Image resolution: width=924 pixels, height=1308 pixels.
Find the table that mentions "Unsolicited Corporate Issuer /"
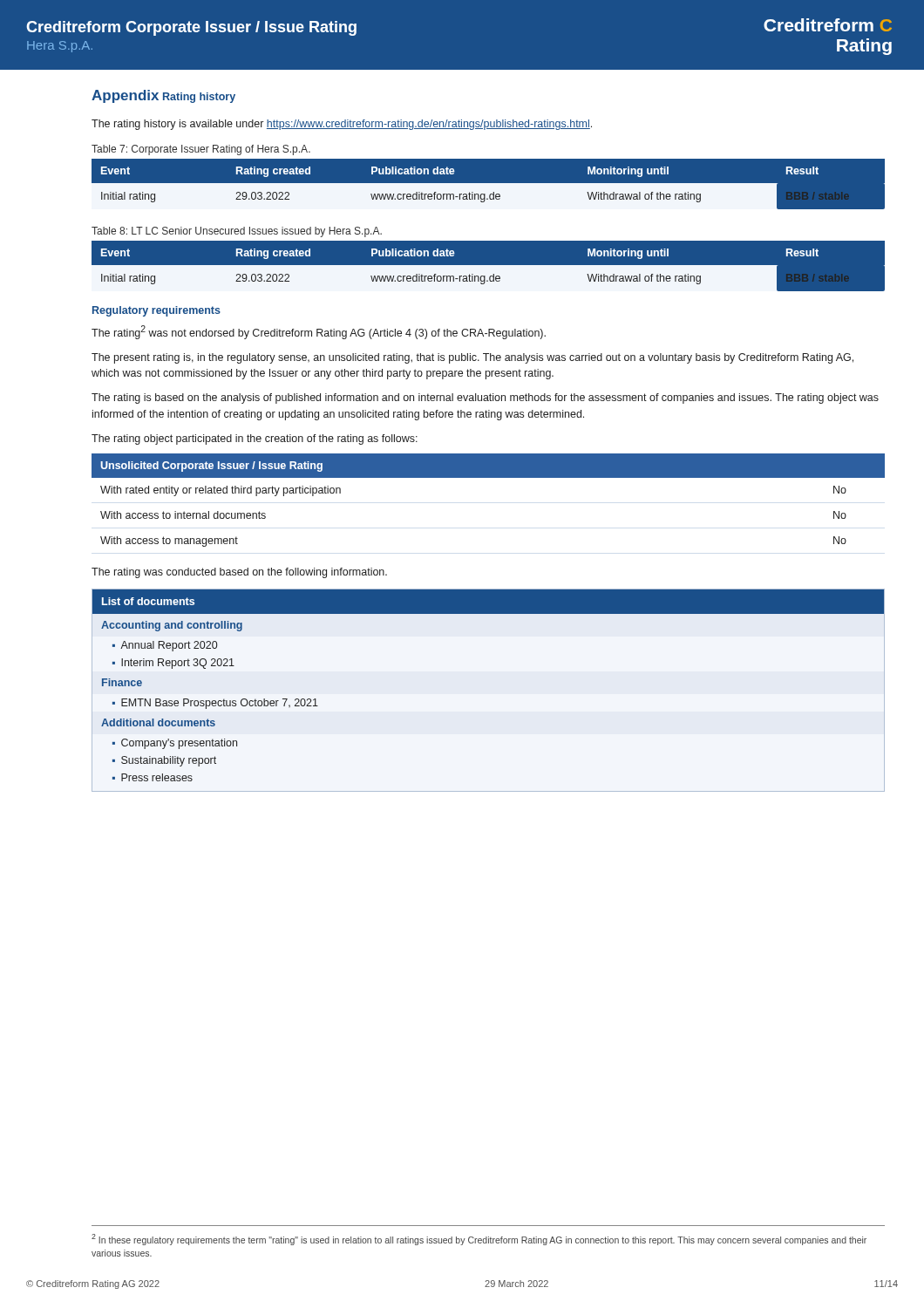(488, 504)
